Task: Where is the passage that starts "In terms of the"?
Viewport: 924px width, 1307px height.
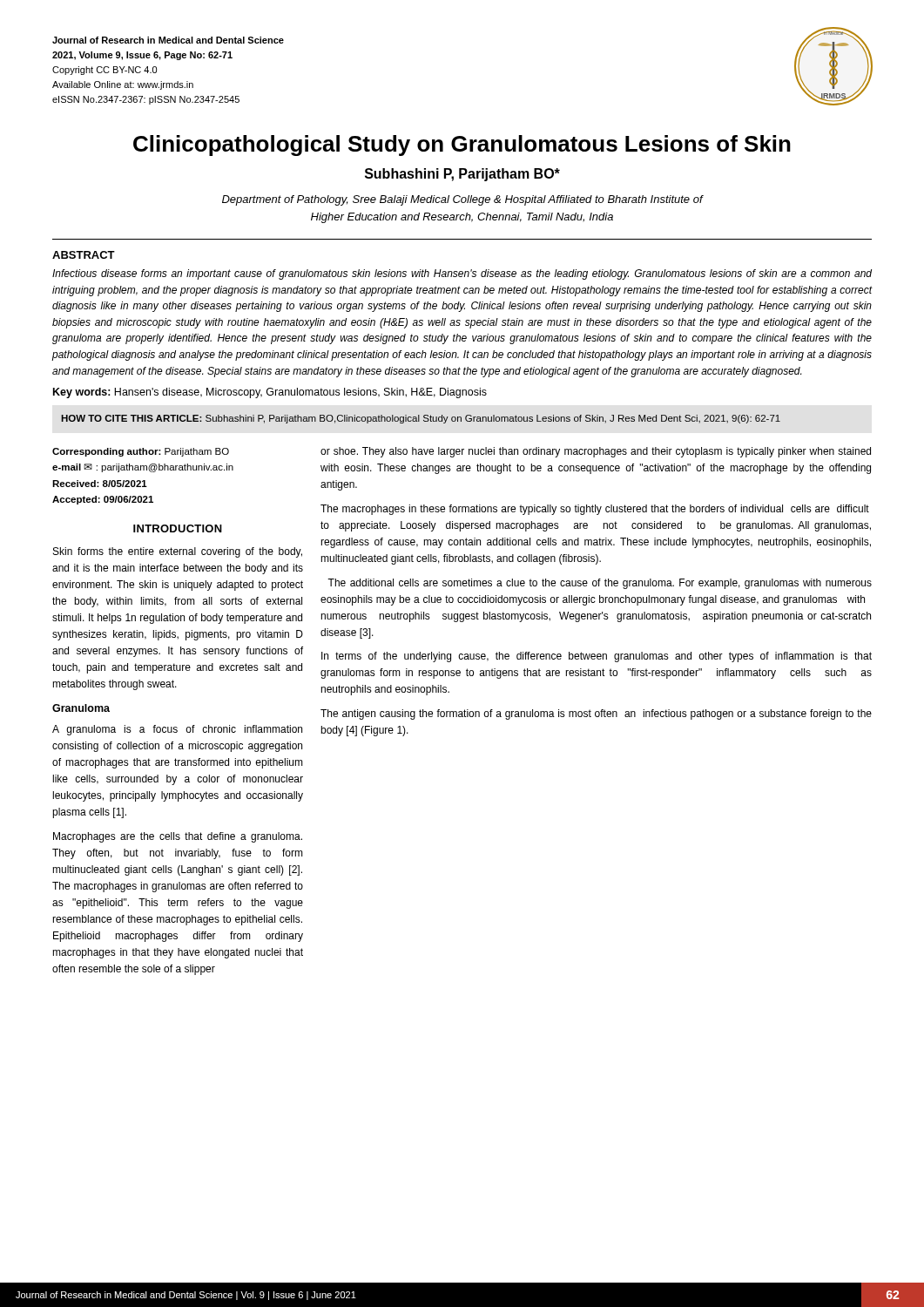Action: (x=596, y=673)
